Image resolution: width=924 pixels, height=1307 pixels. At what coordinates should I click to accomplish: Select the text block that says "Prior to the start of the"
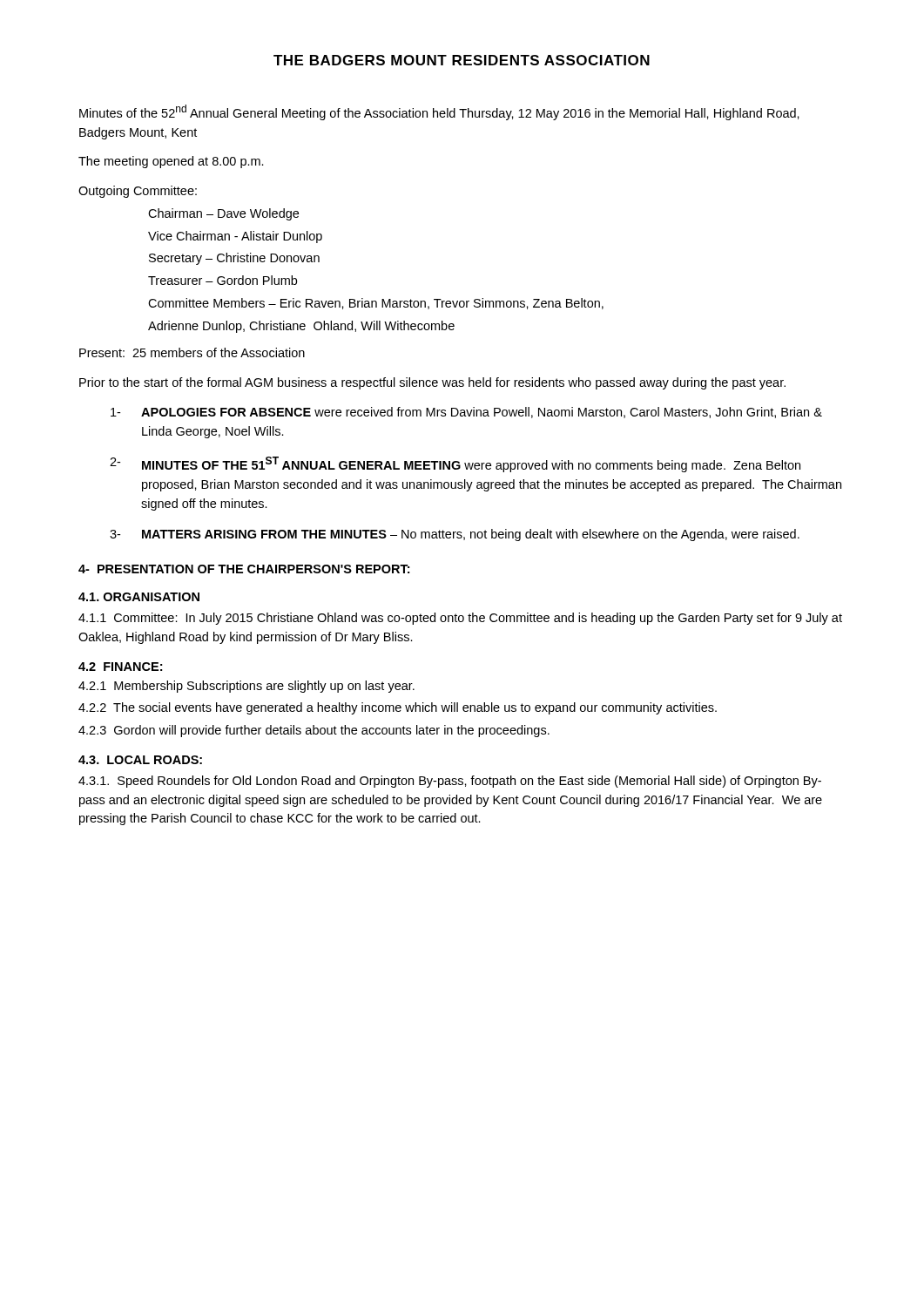click(432, 383)
